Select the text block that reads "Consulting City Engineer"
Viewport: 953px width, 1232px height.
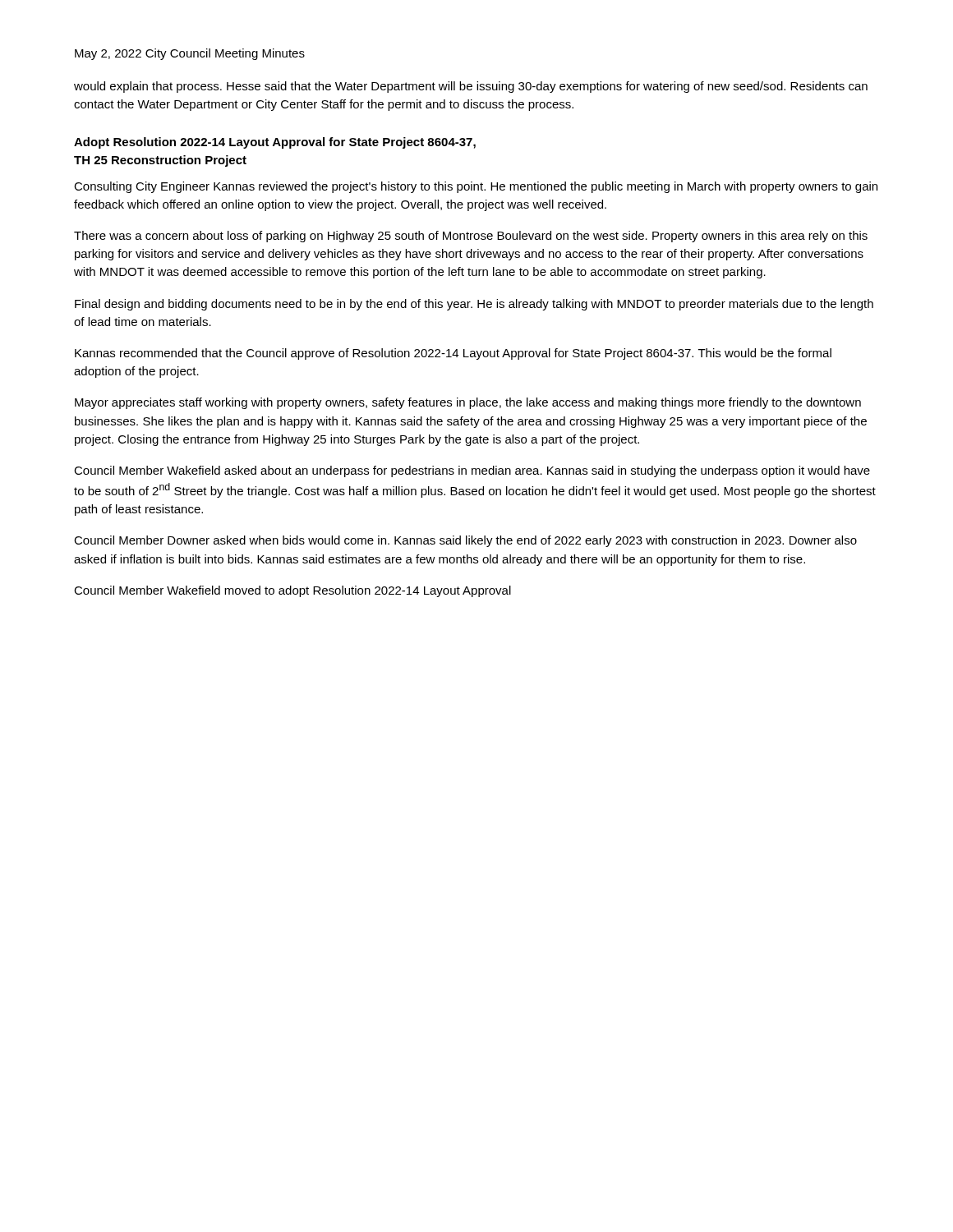(476, 195)
